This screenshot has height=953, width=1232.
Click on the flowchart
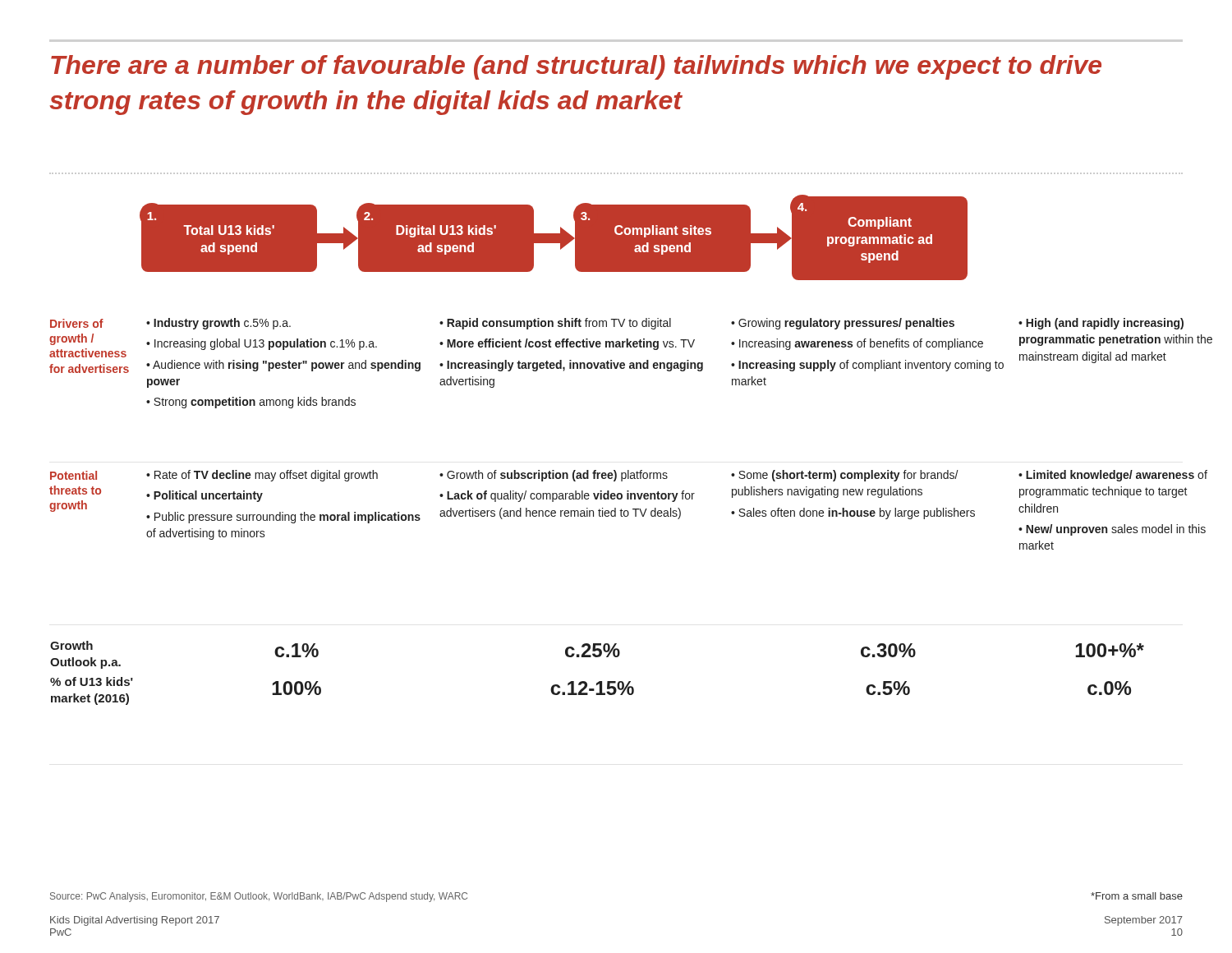[x=616, y=238]
